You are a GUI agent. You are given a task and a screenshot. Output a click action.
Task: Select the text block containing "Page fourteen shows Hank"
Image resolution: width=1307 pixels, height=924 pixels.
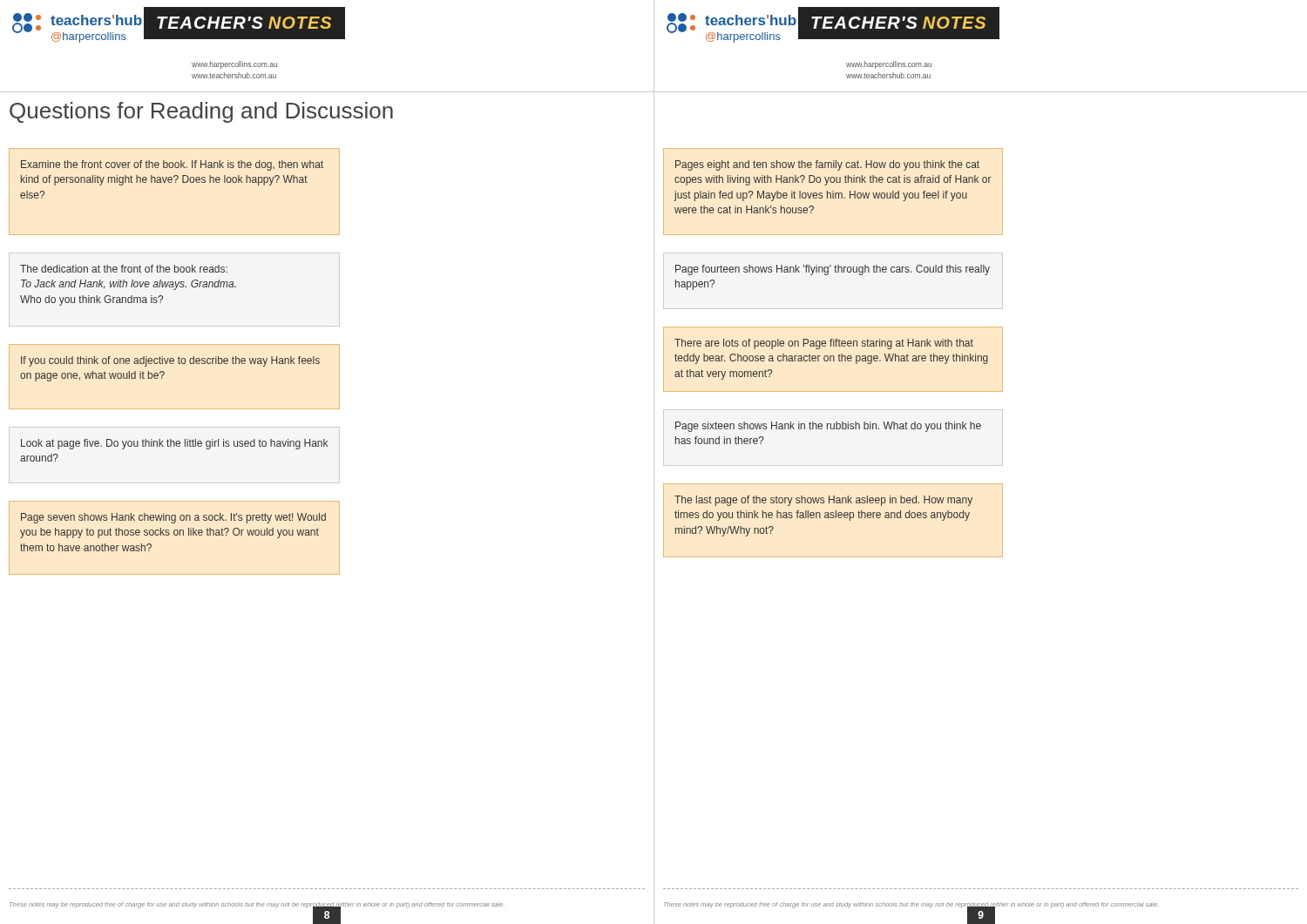tap(832, 277)
